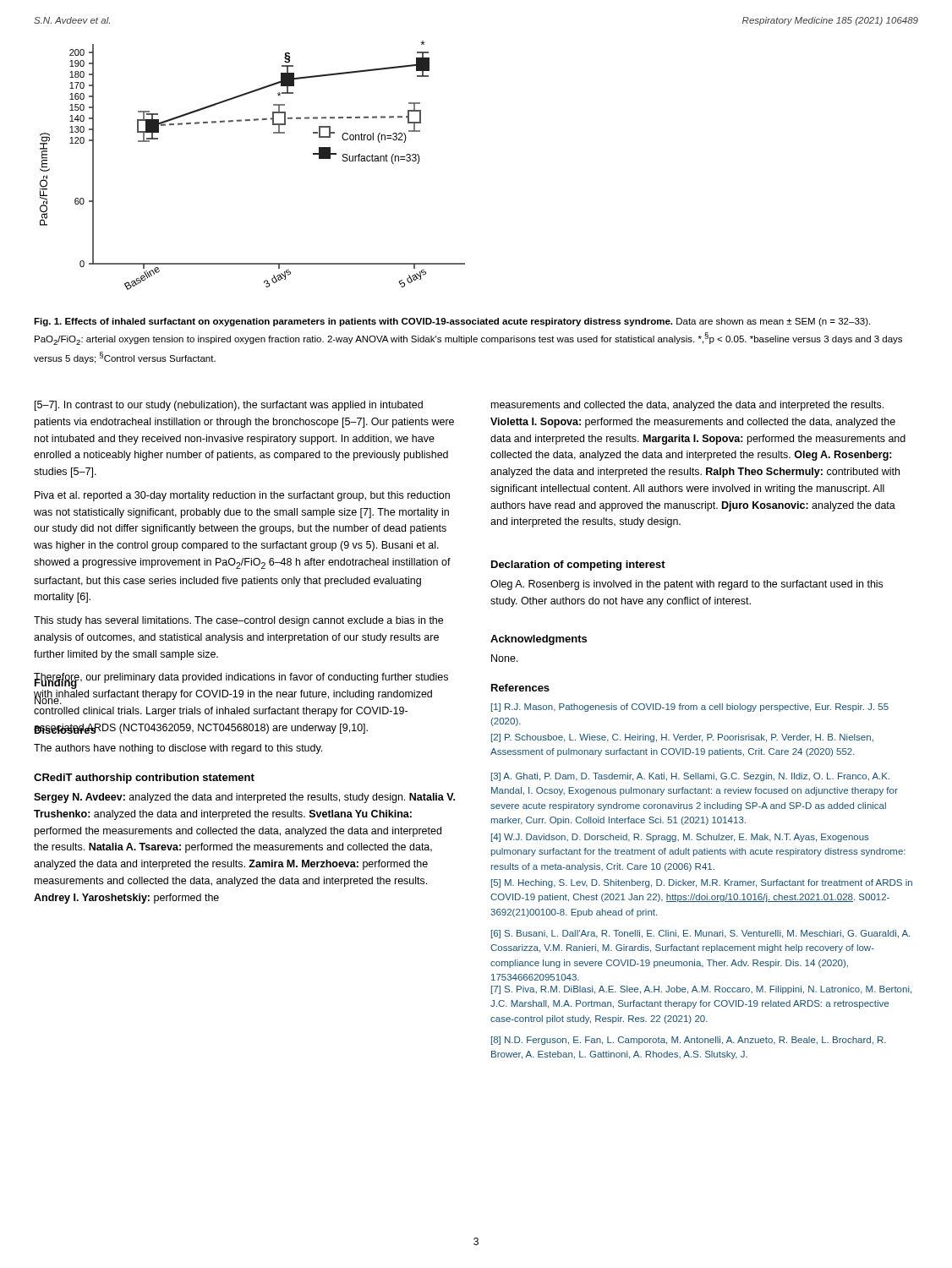The height and width of the screenshot is (1268, 952).
Task: Click where it says "Declaration of competing interest"
Action: [578, 564]
